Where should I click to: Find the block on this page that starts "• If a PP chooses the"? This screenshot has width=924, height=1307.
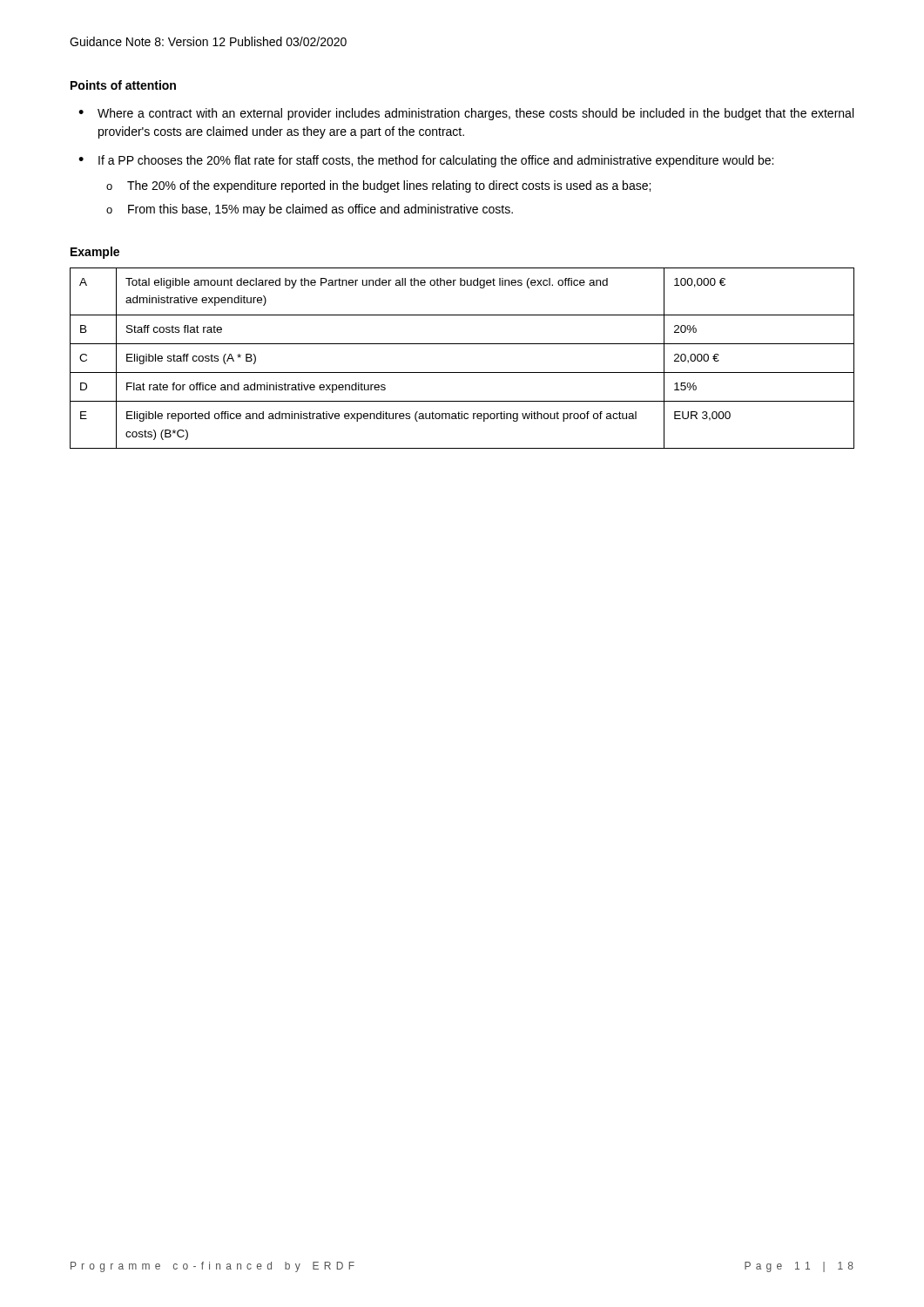[x=466, y=188]
